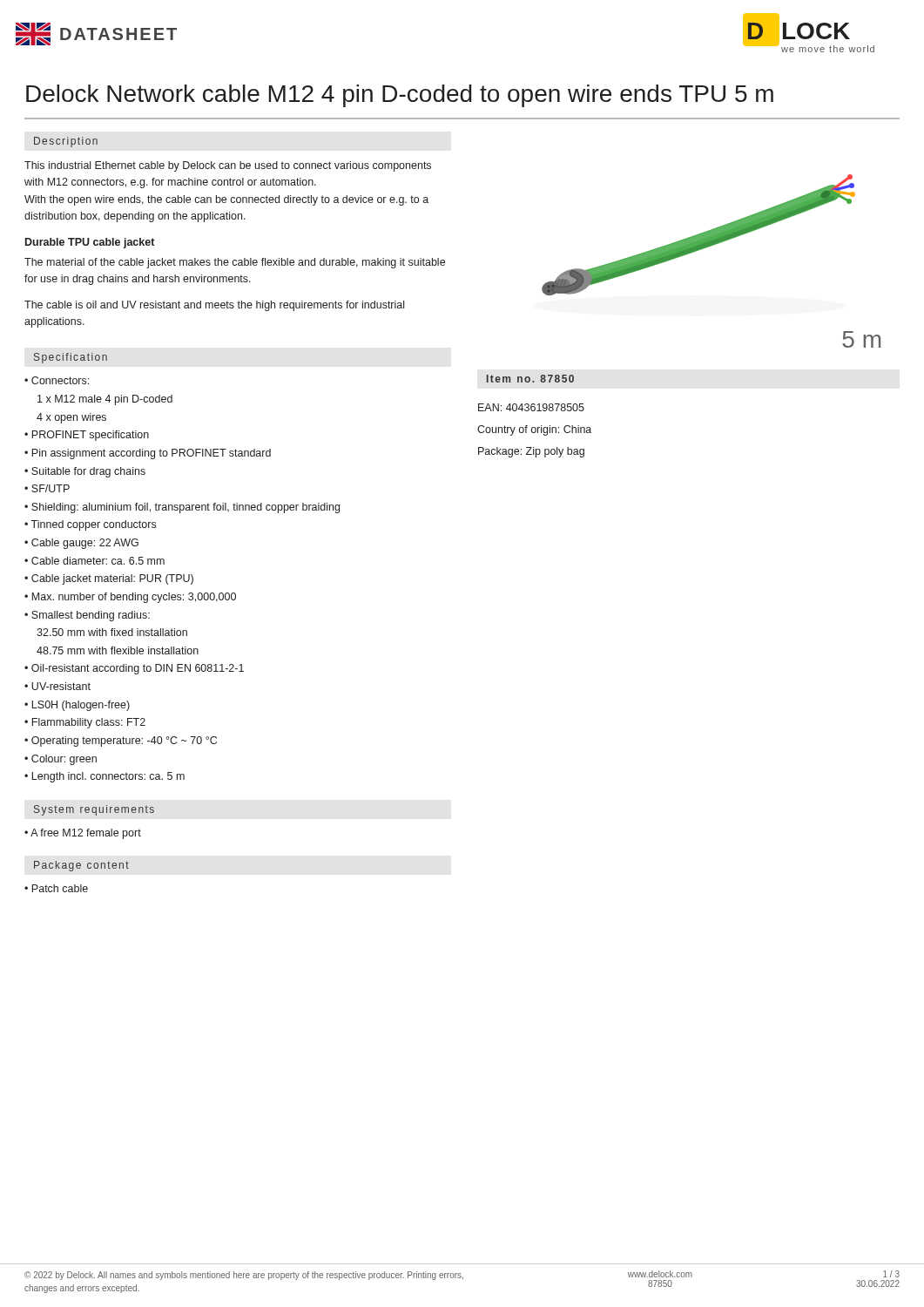Locate the block of text that opens with "This industrial Ethernet"
The image size is (924, 1307).
click(x=228, y=191)
